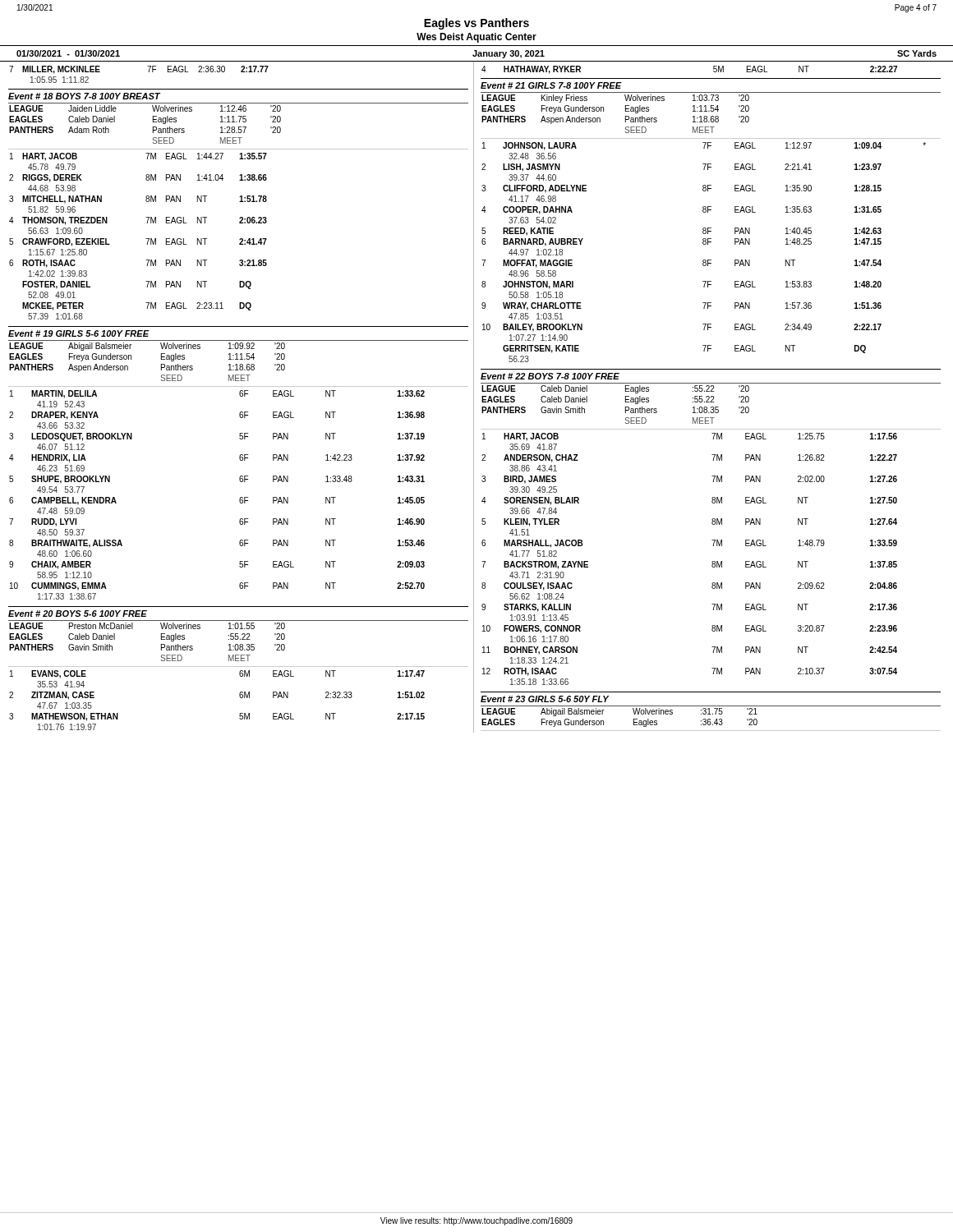Select the section header with the text "Event # 22 BOYS 7-8 100Y"
Viewport: 953px width, 1232px height.
click(550, 376)
